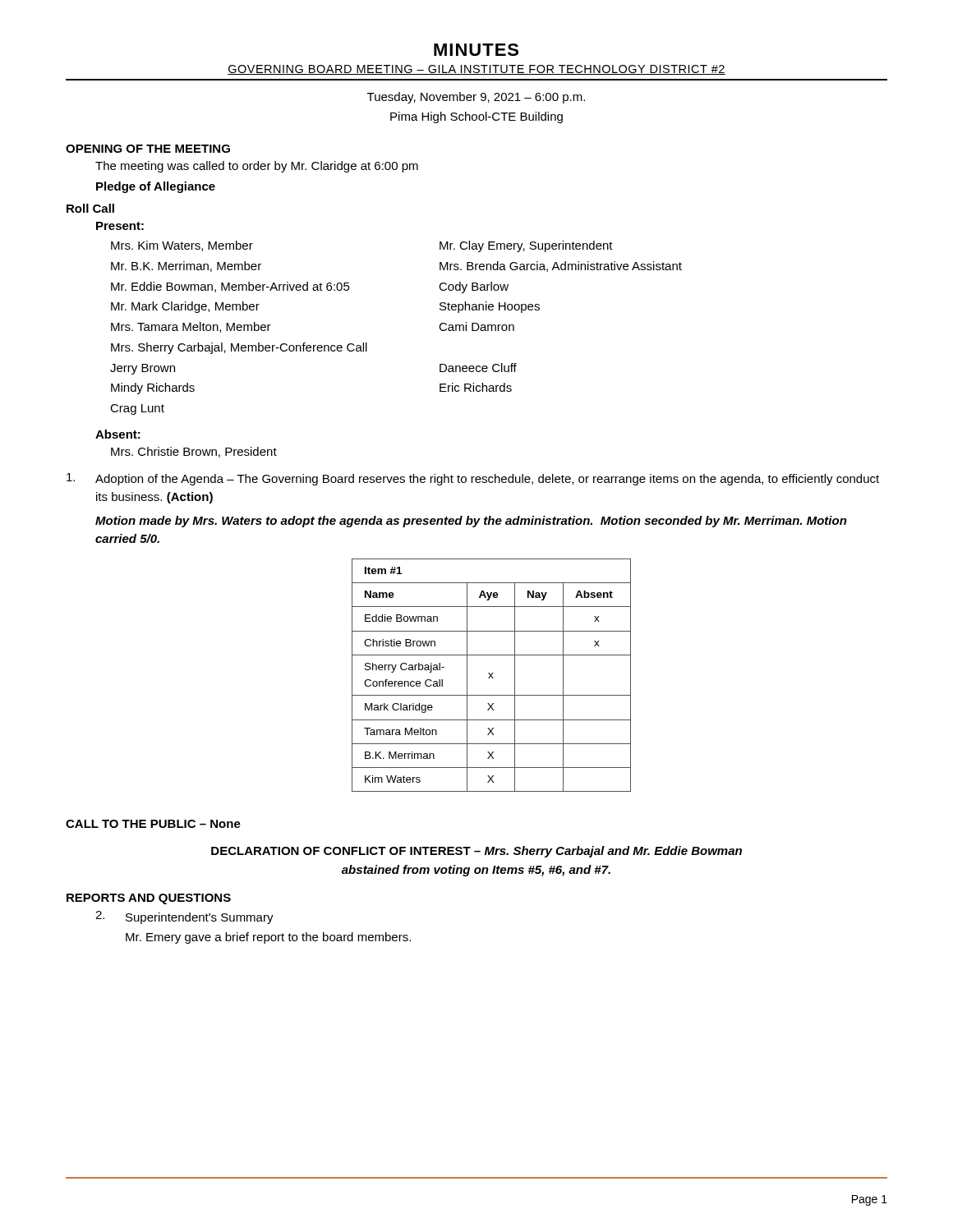This screenshot has width=953, height=1232.
Task: Point to the text block starting "Roll Call"
Action: click(x=90, y=208)
